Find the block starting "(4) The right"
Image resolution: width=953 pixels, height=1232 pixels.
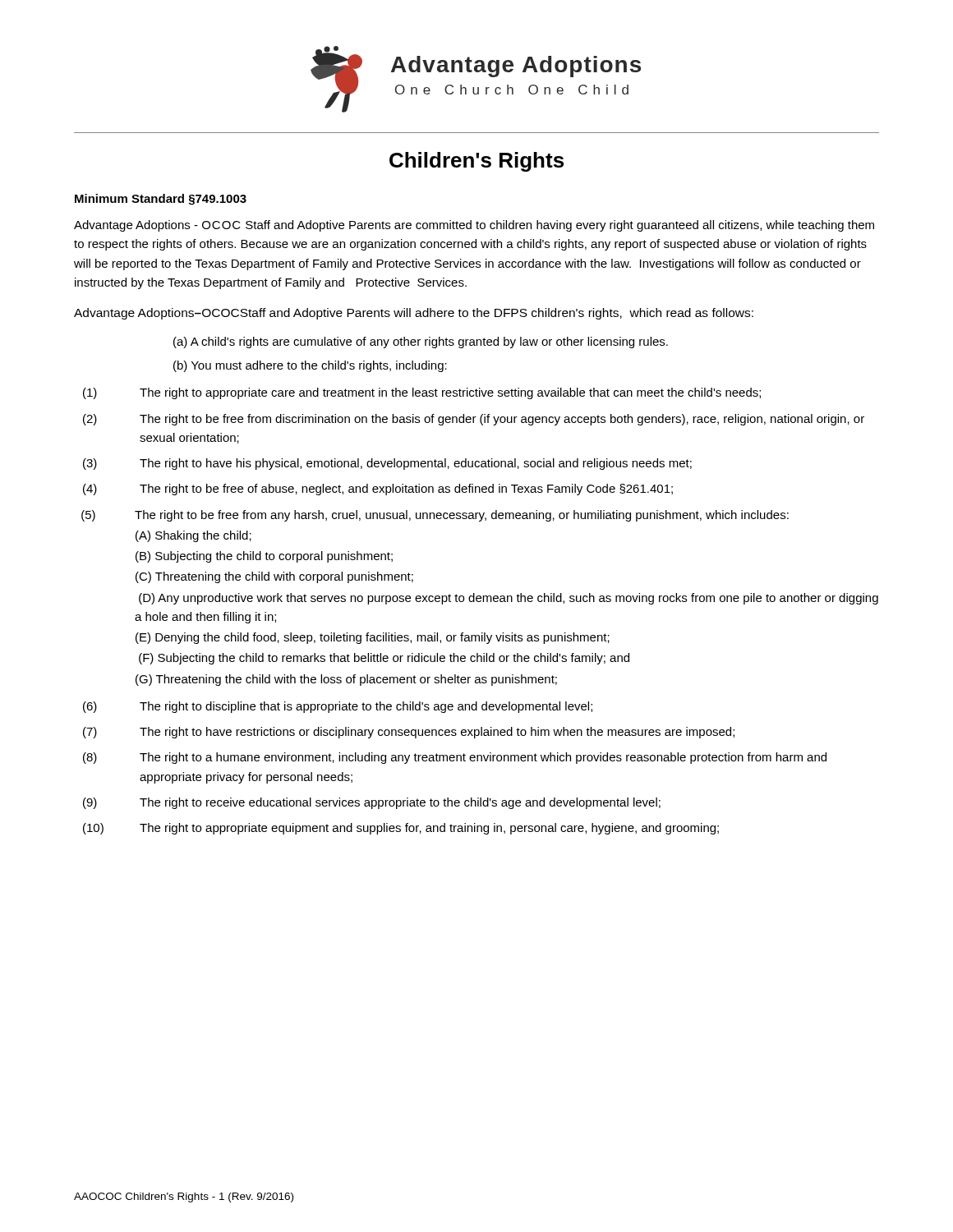click(x=476, y=489)
